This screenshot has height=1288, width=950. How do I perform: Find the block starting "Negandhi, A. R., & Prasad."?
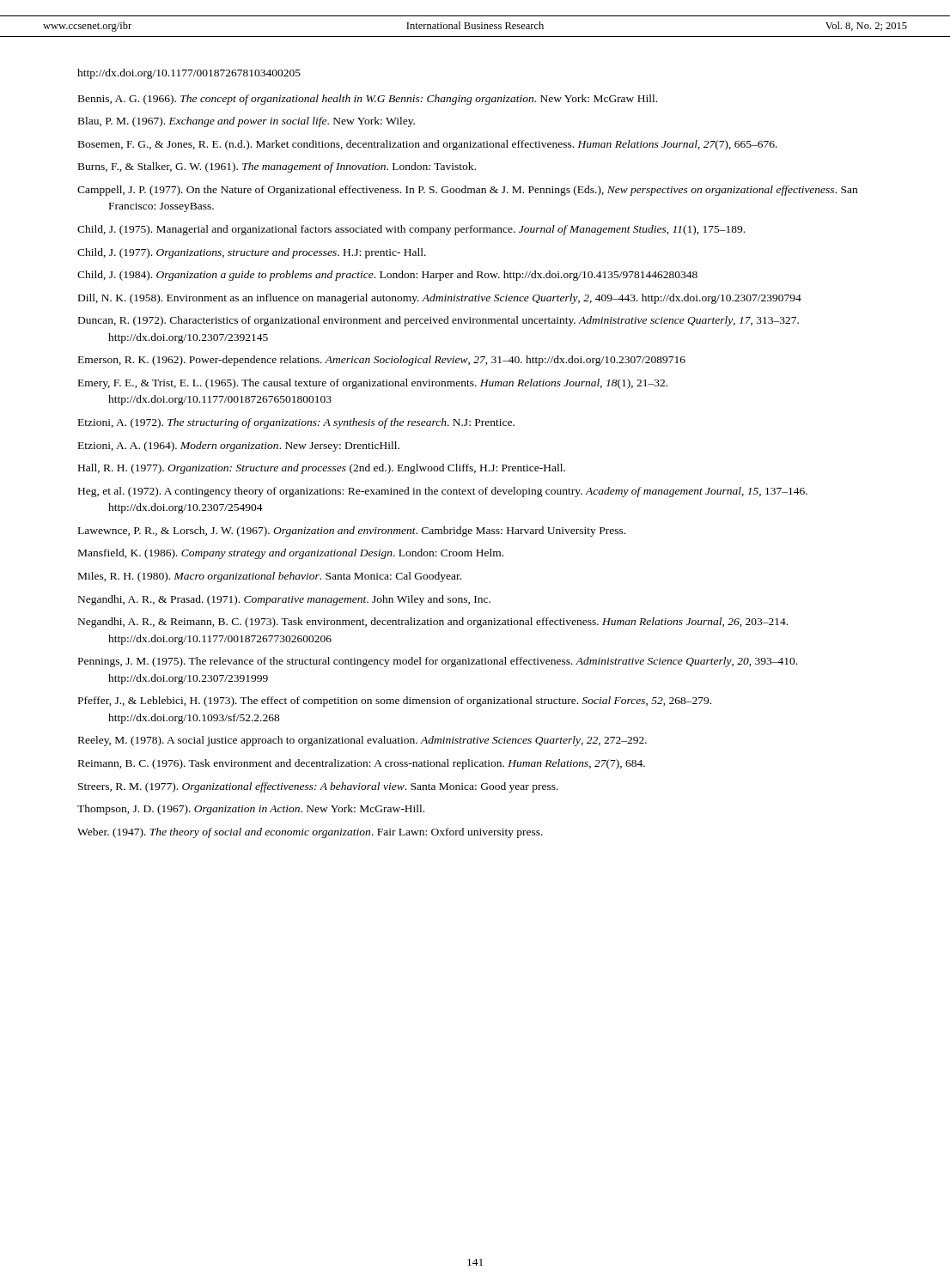[284, 599]
